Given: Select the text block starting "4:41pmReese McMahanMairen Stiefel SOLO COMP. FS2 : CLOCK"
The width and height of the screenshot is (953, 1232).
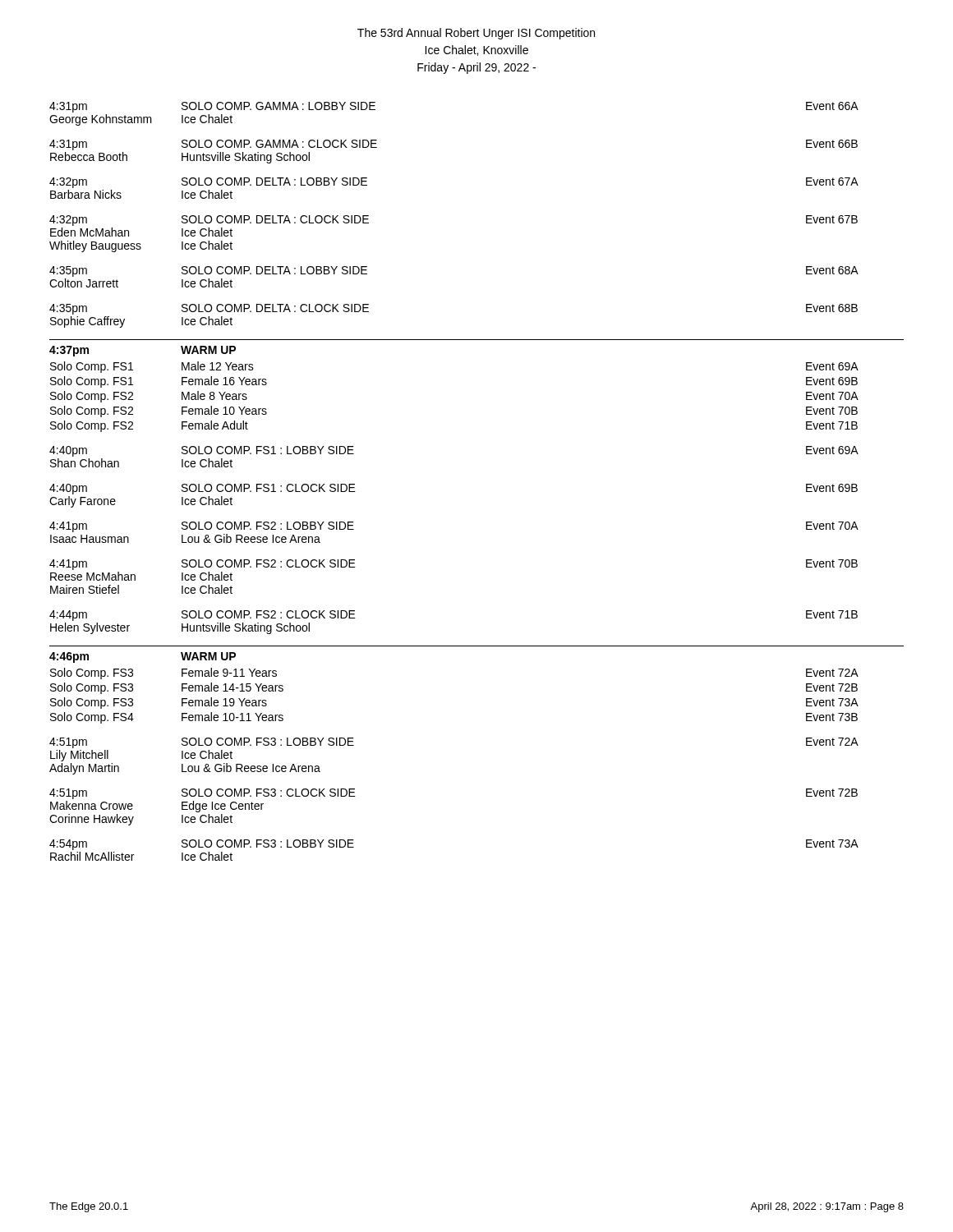Looking at the screenshot, I should [69, 565].
